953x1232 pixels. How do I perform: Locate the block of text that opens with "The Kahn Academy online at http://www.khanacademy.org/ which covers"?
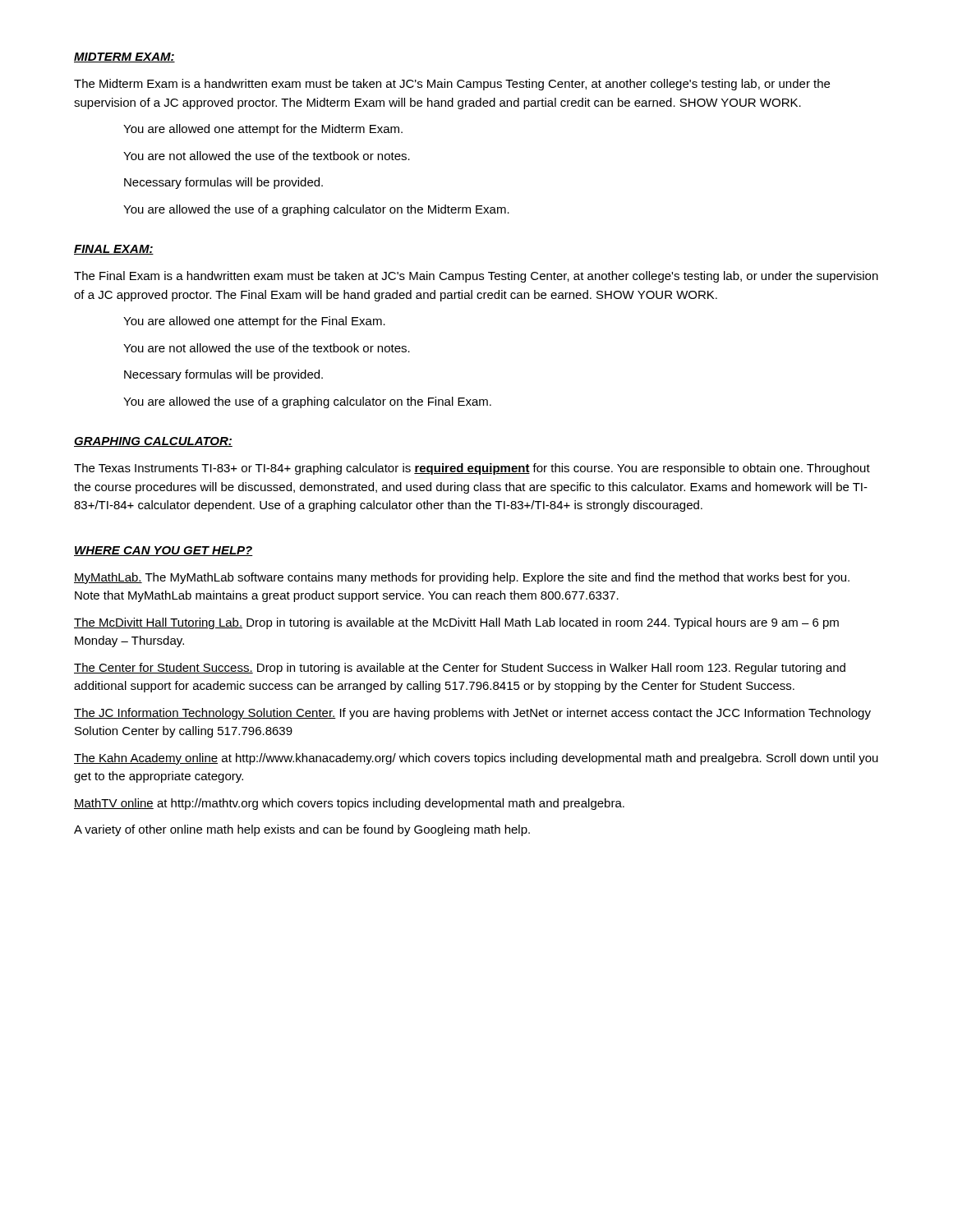pos(476,766)
